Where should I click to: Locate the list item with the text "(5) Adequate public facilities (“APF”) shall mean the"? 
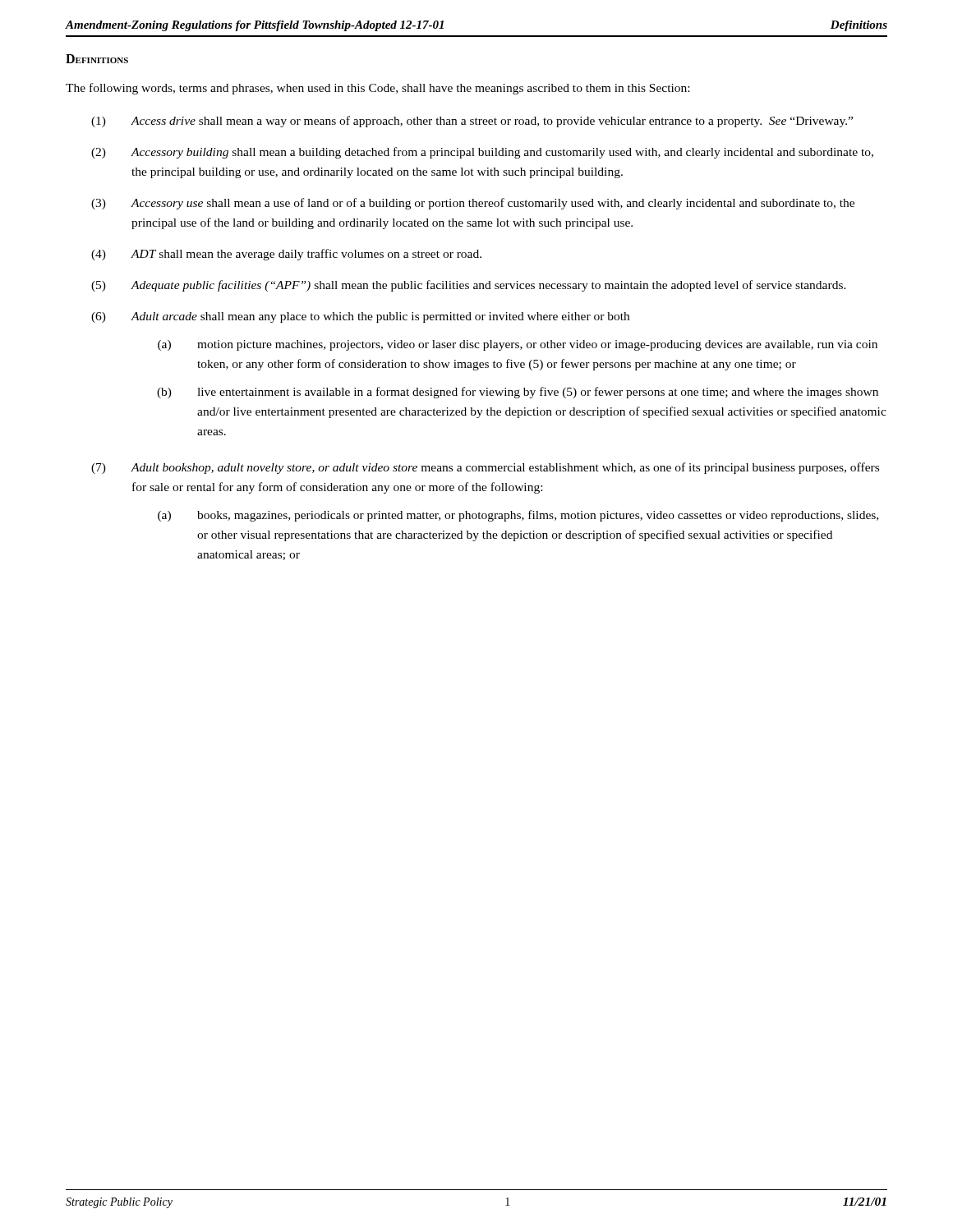click(476, 285)
